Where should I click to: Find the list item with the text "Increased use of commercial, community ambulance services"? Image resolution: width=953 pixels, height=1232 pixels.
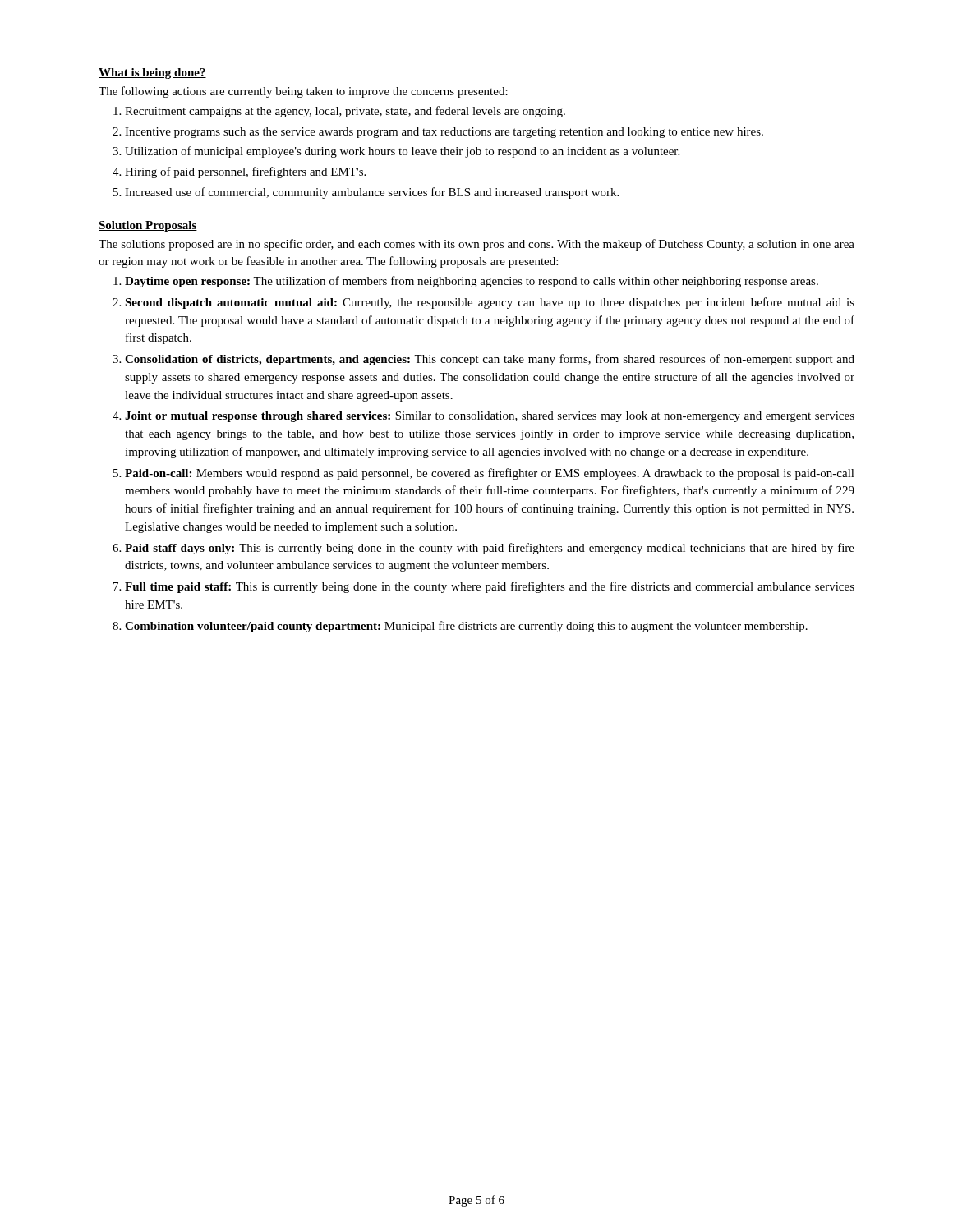click(372, 192)
